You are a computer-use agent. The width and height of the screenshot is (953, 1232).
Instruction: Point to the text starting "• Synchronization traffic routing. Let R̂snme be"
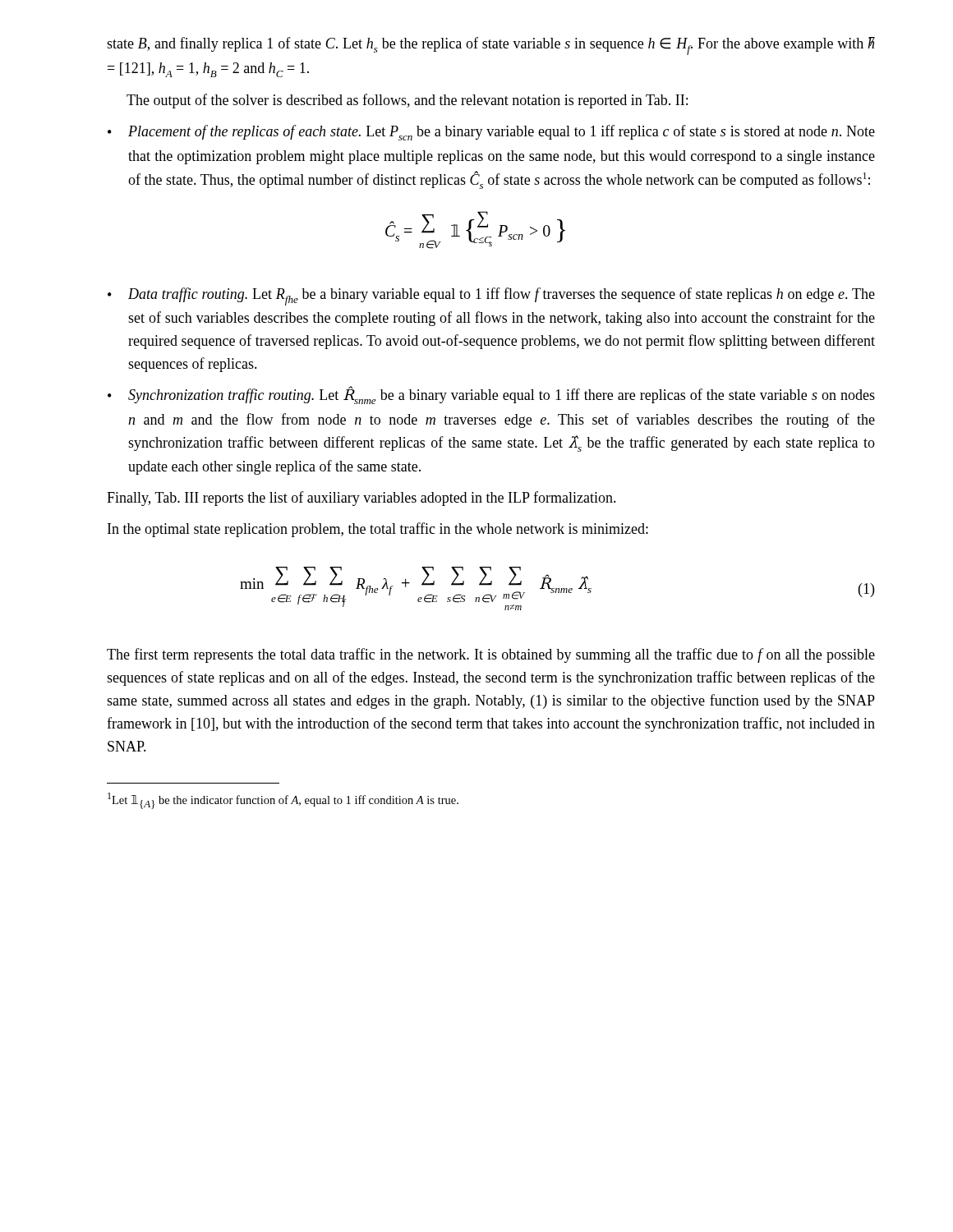(491, 432)
